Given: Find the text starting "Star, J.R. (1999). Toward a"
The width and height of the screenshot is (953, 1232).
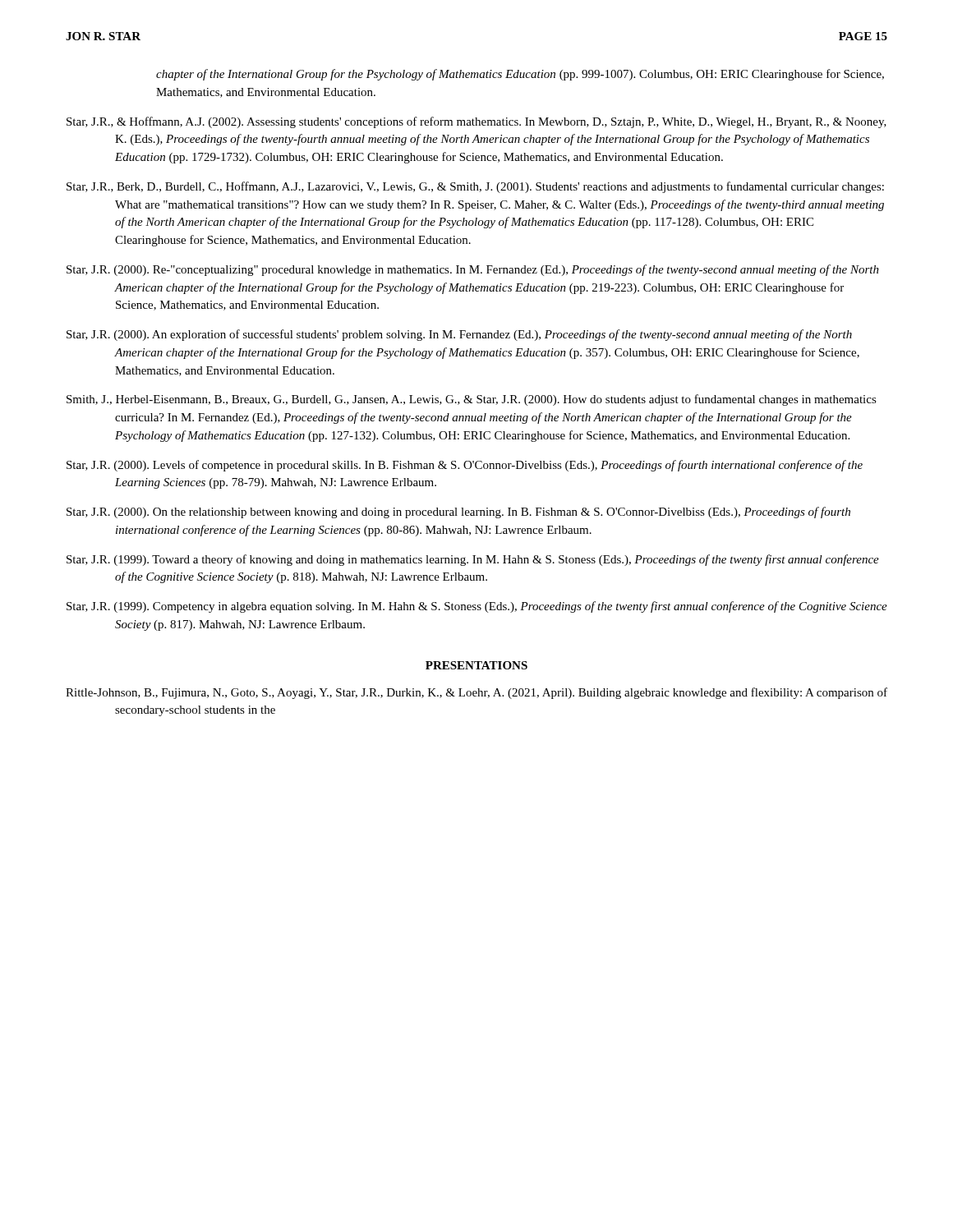Looking at the screenshot, I should coord(472,568).
